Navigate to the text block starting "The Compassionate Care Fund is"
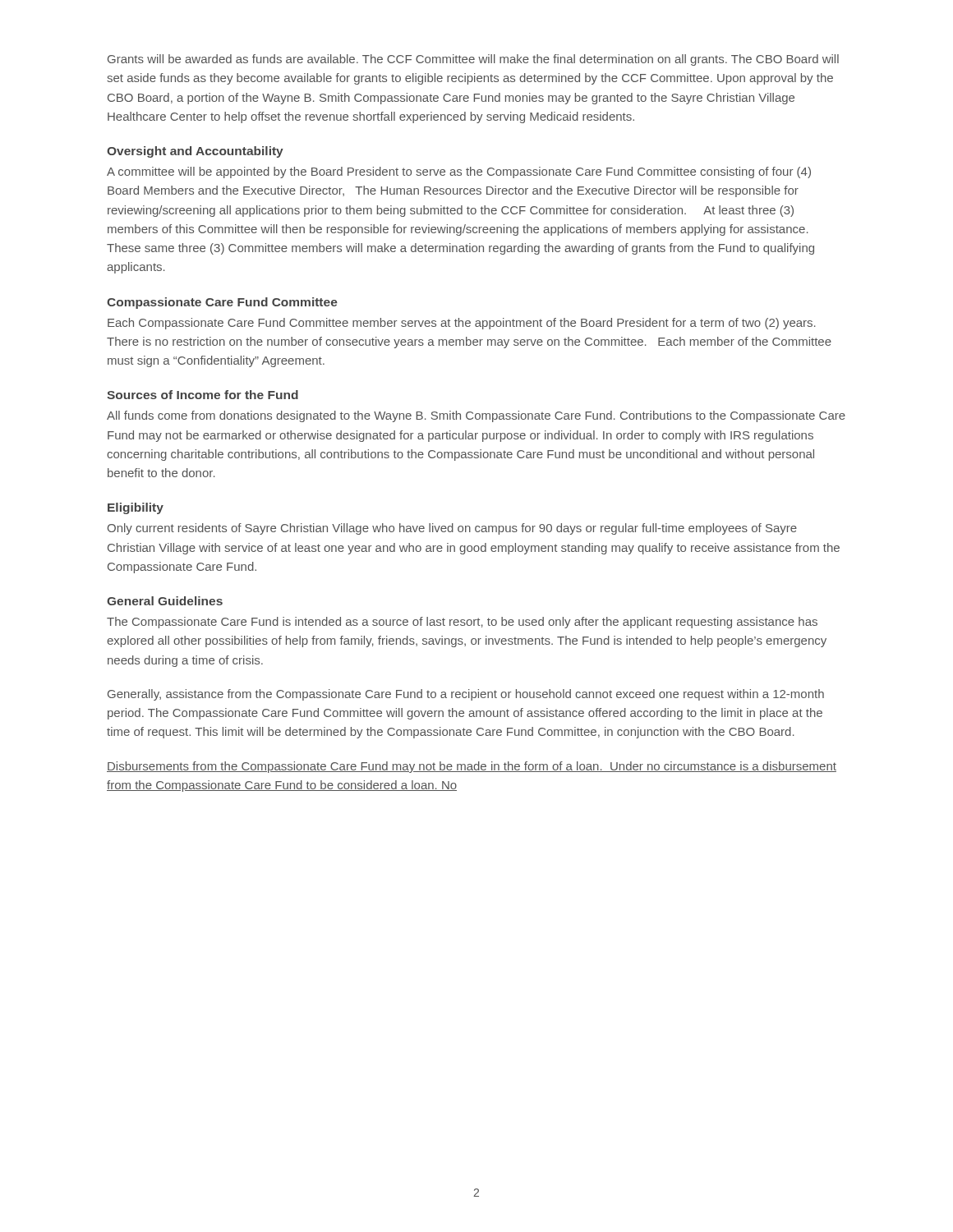The image size is (953, 1232). click(x=467, y=640)
